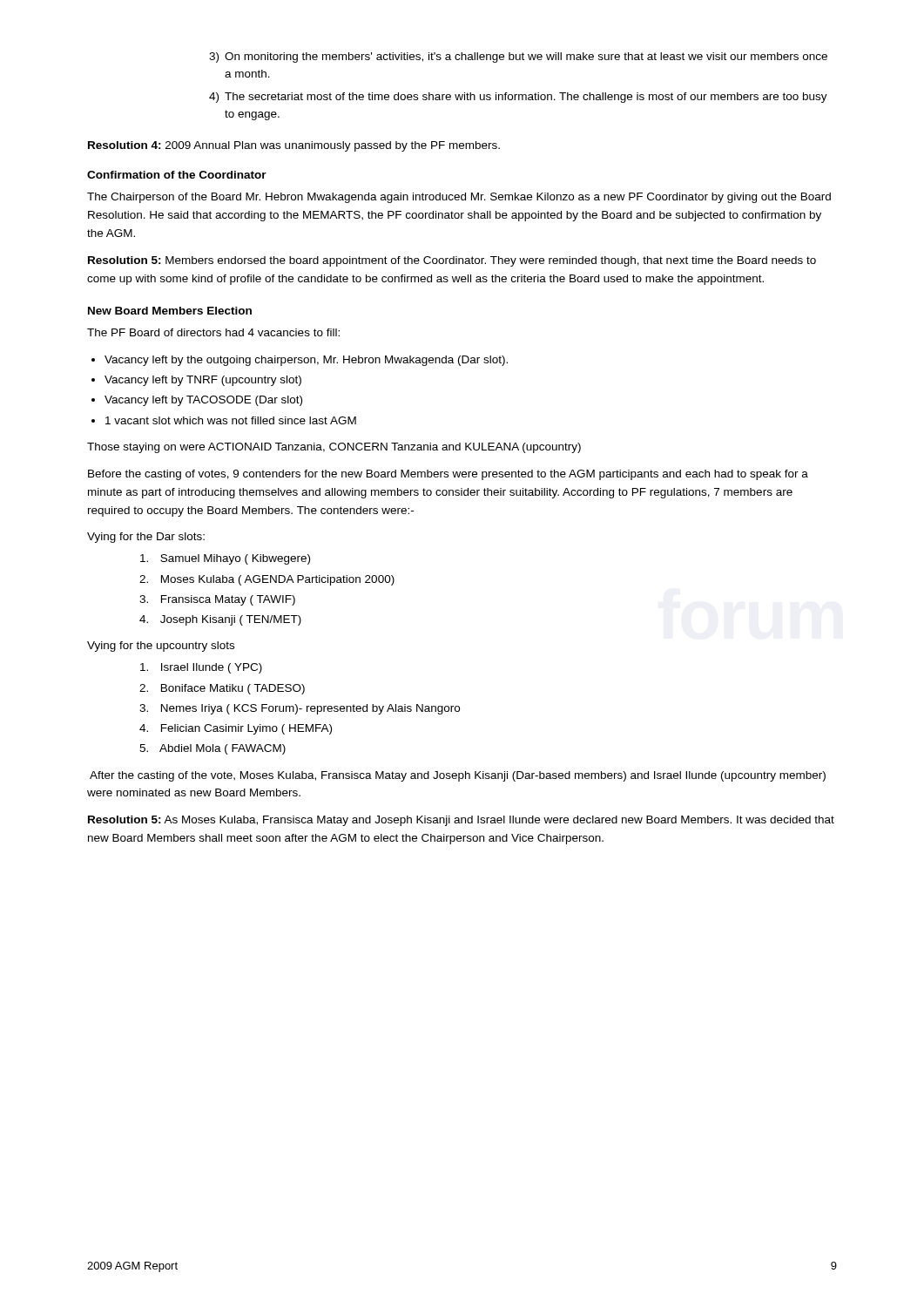
Task: Locate the text block containing "Resolution 4: 2009 Annual Plan was"
Action: click(x=294, y=145)
